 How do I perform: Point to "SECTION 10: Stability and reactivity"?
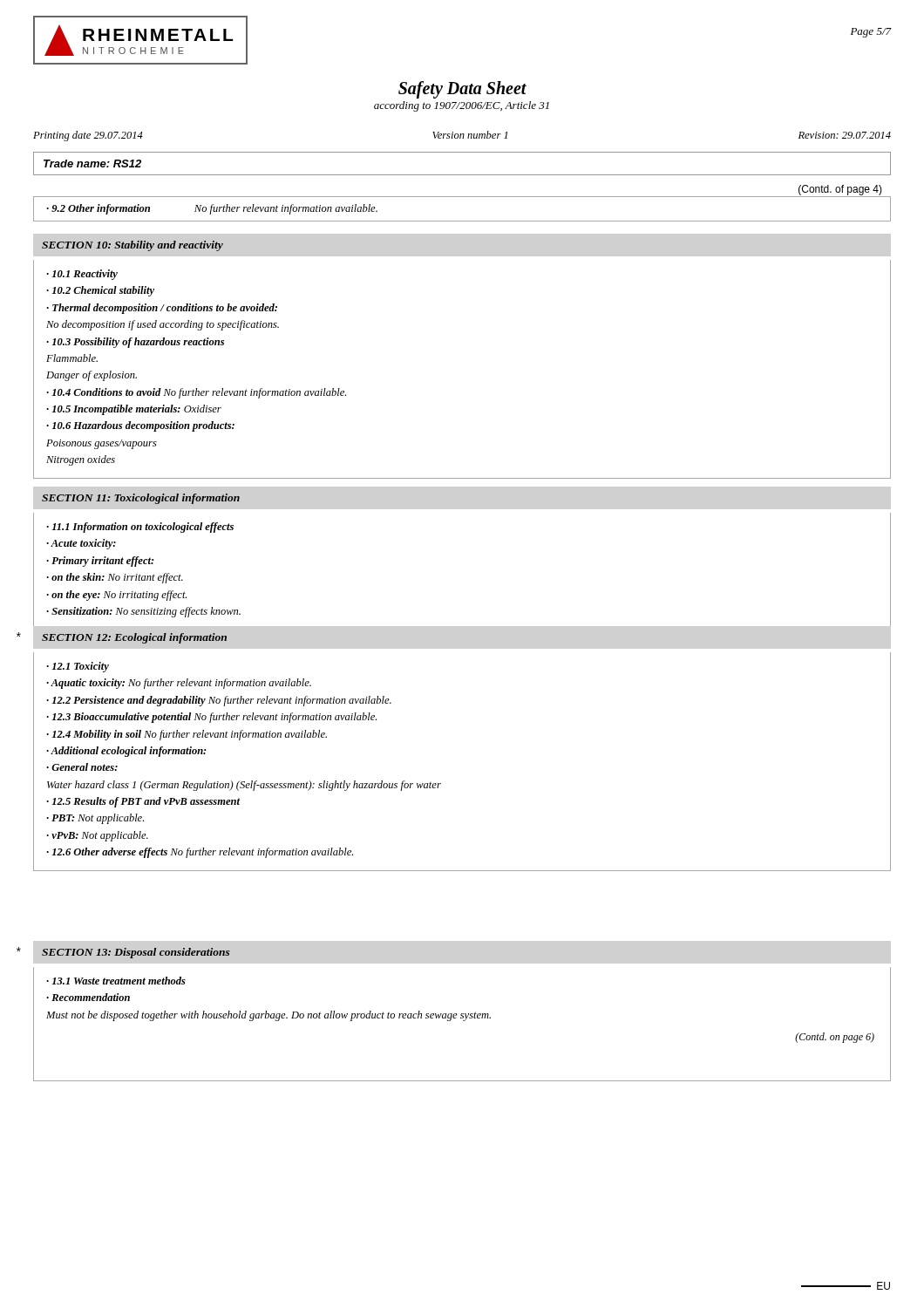[x=132, y=245]
